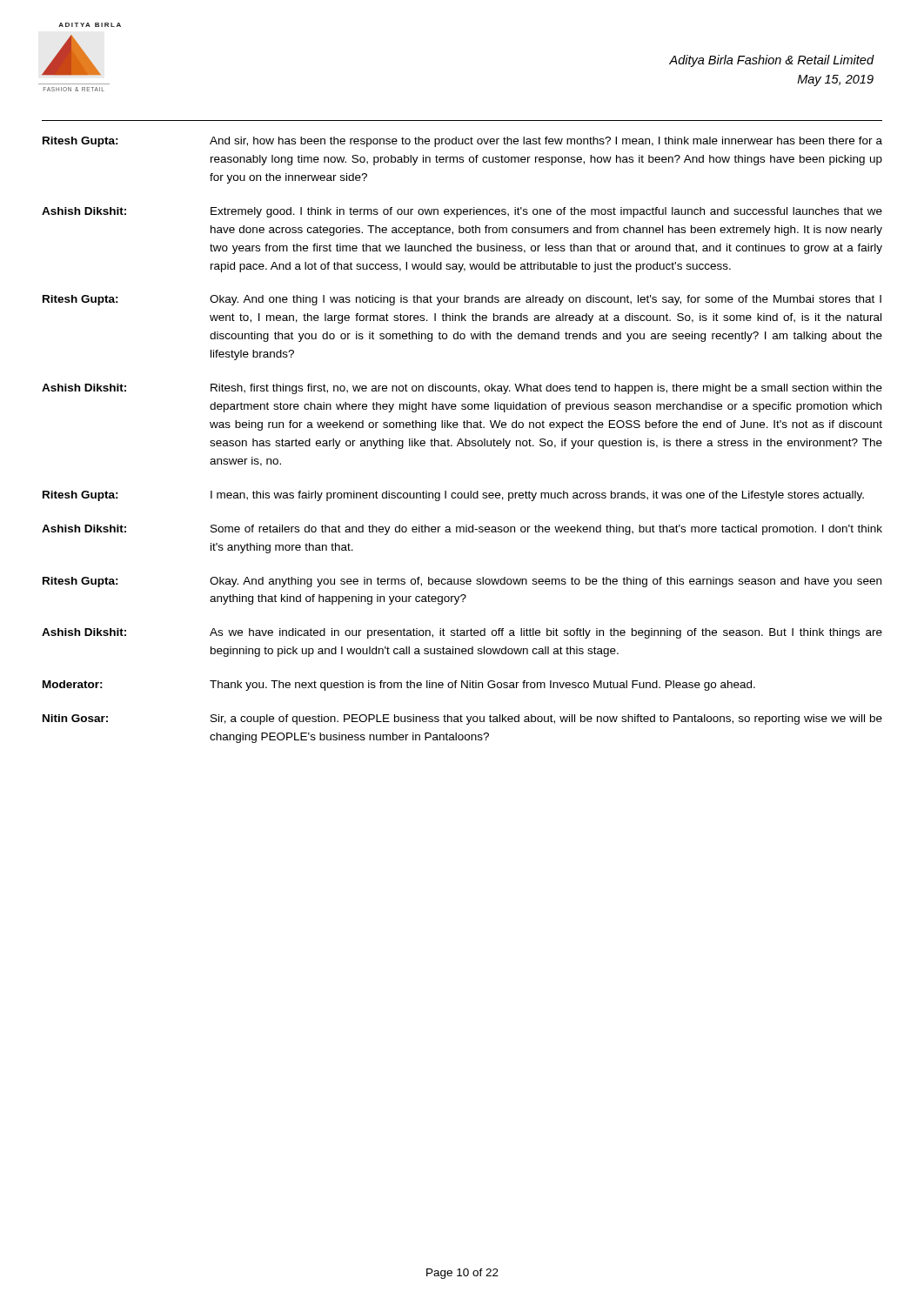Point to the text block starting "Ritesh Gupta: And sir, how"
This screenshot has width=924, height=1305.
[462, 160]
